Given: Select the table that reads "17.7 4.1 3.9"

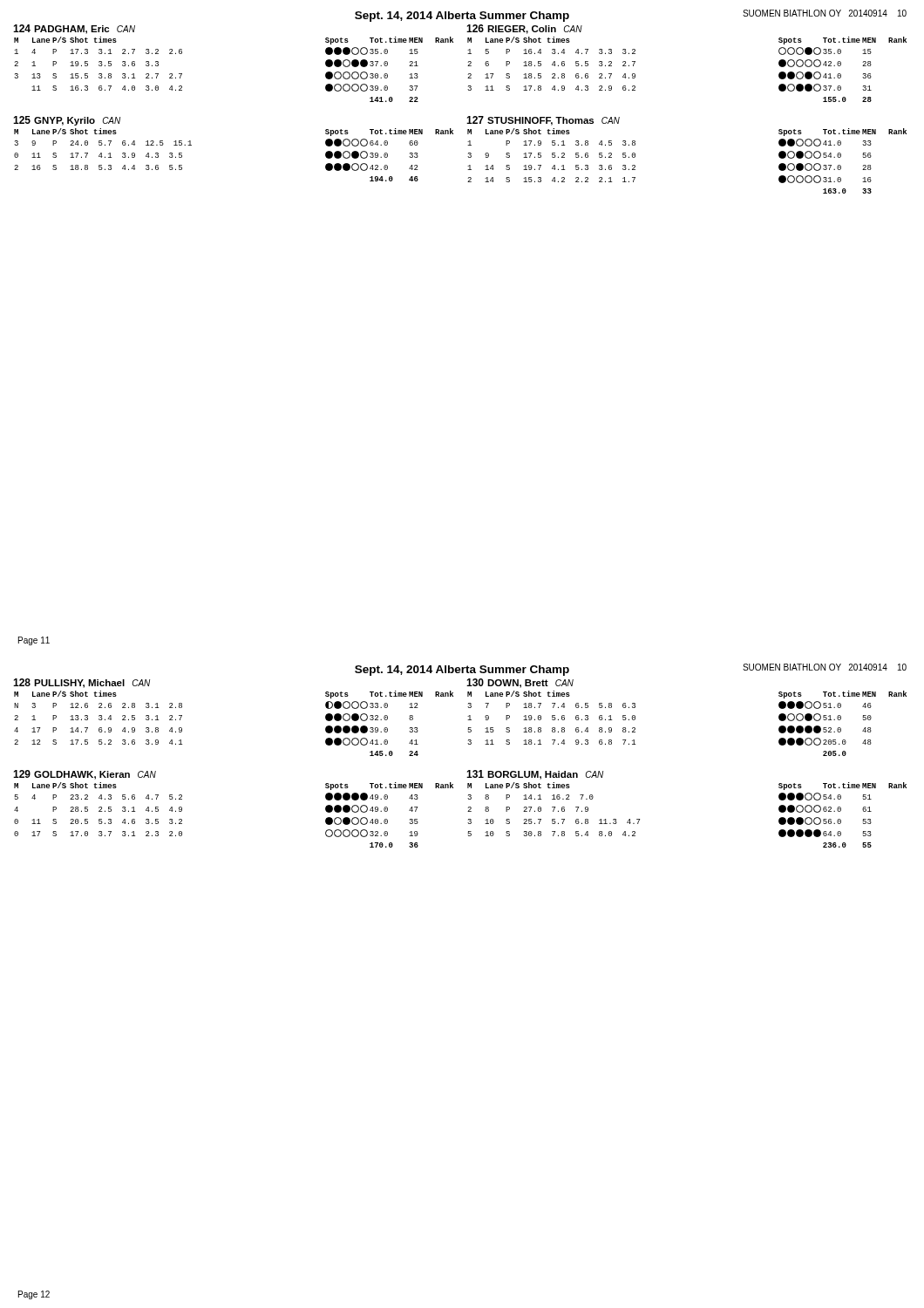Looking at the screenshot, I should [x=235, y=150].
